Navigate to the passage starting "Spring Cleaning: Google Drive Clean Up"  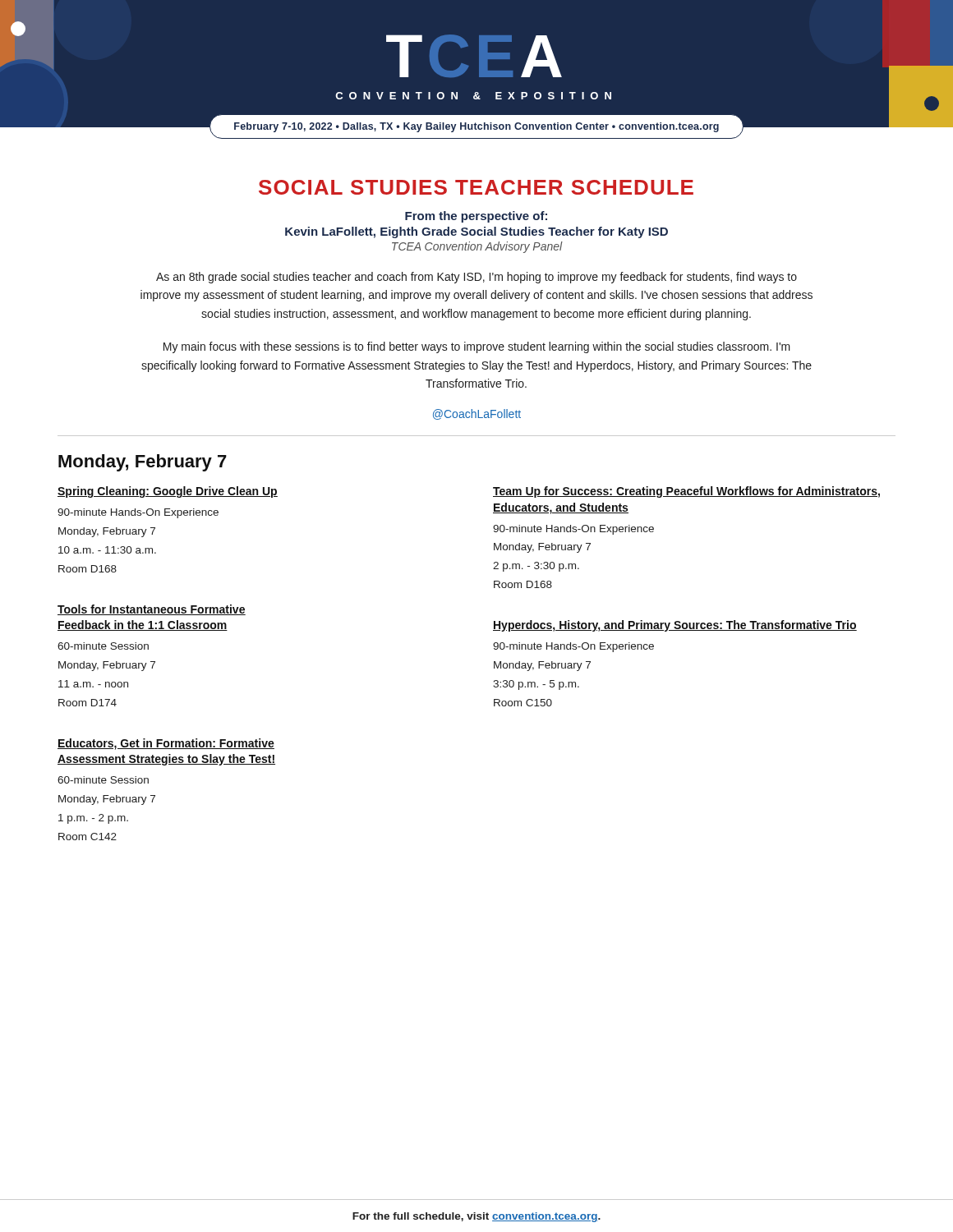coord(168,492)
